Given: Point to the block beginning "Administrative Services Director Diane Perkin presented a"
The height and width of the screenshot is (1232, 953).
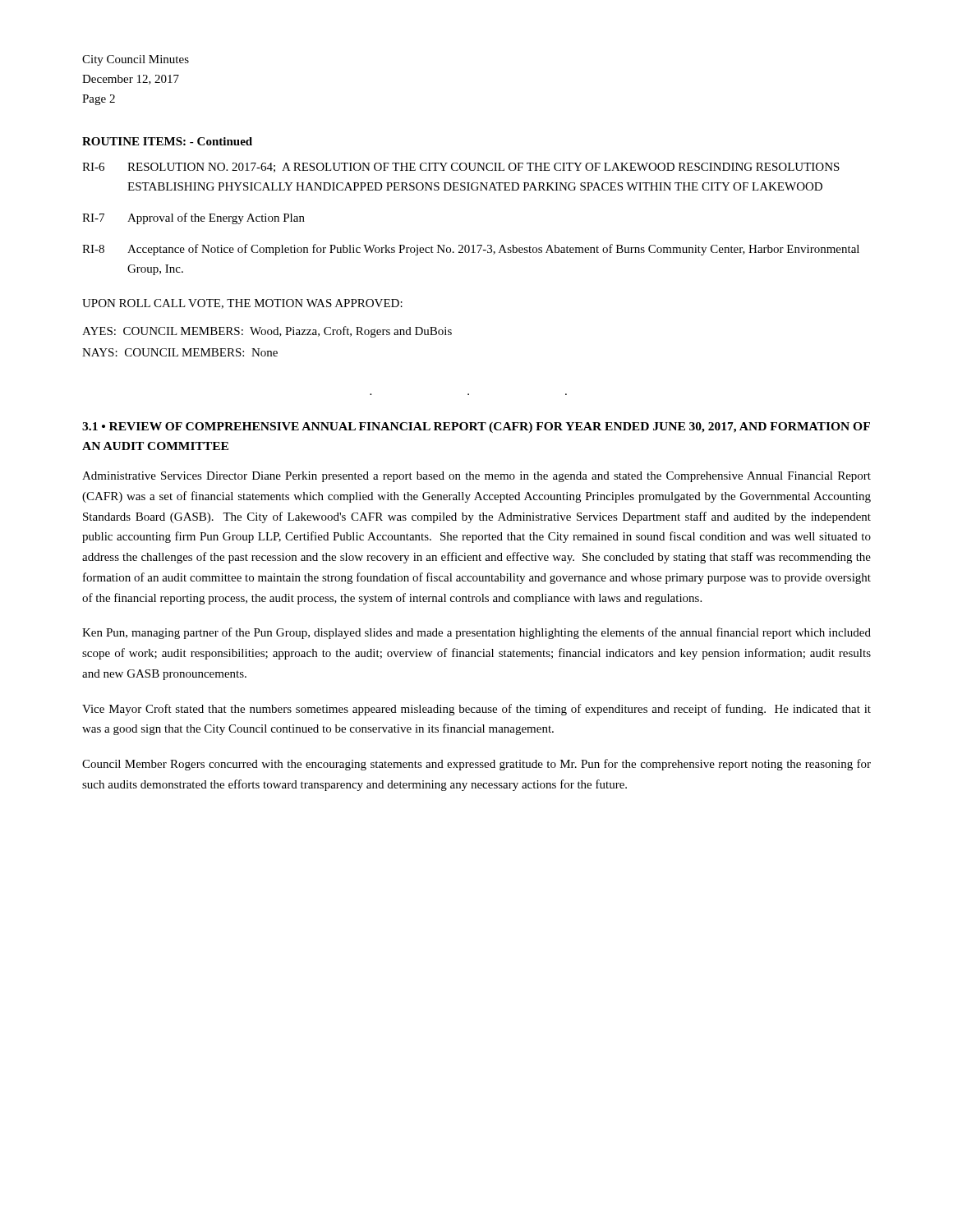Looking at the screenshot, I should (476, 537).
